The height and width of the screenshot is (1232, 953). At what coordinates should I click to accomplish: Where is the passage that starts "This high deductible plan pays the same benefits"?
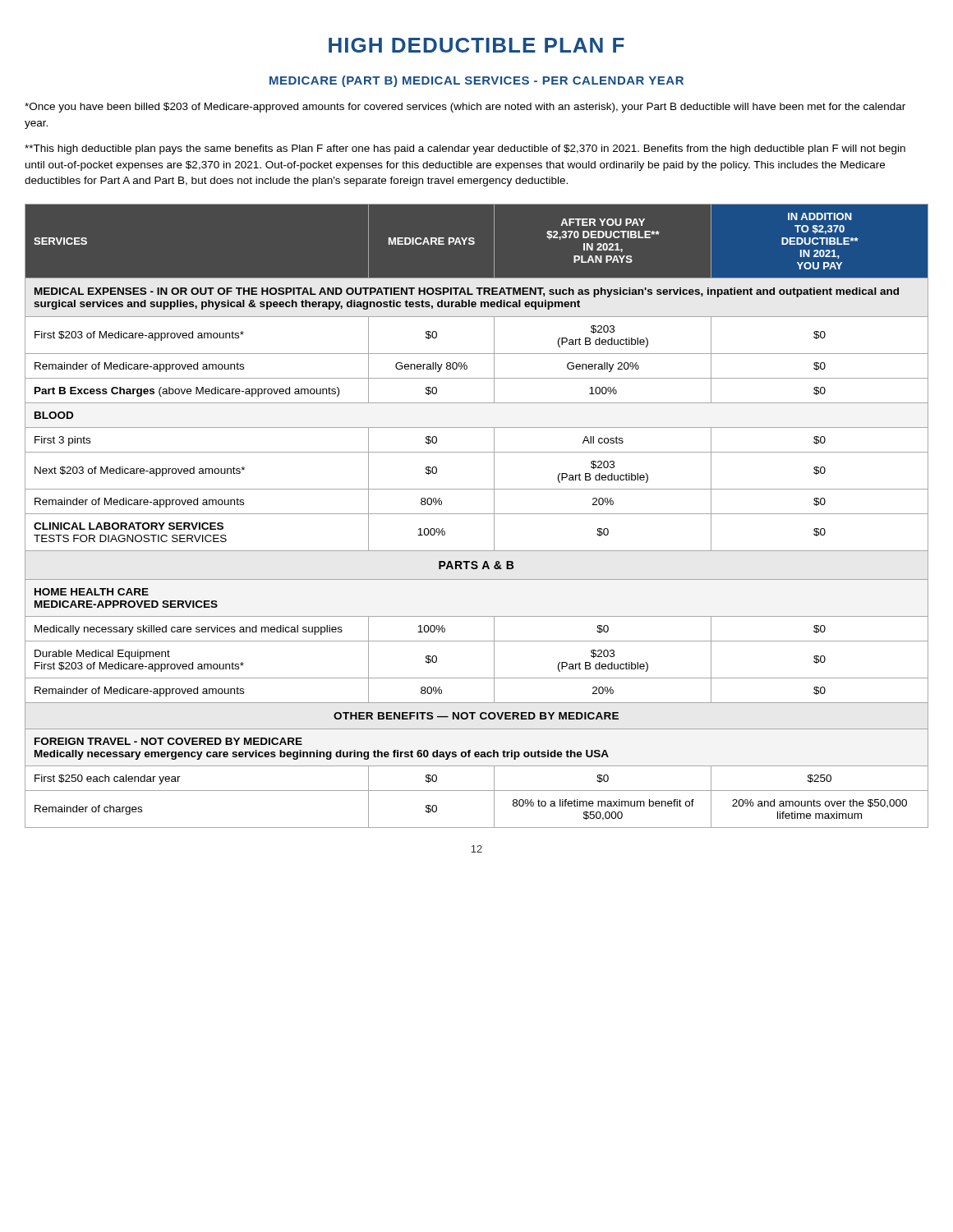tap(465, 164)
